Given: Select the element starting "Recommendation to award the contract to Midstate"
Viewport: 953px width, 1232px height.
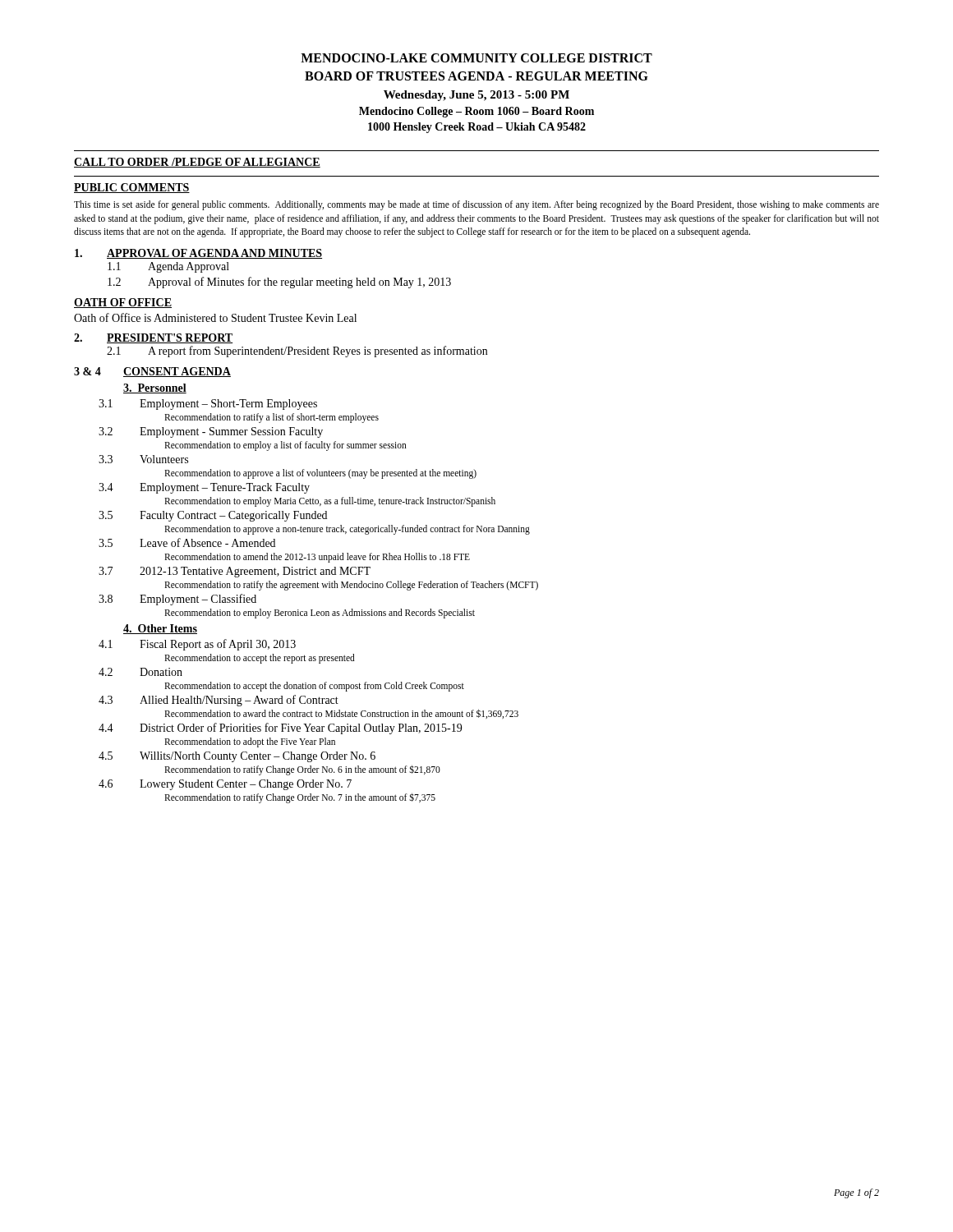Looking at the screenshot, I should (x=341, y=714).
